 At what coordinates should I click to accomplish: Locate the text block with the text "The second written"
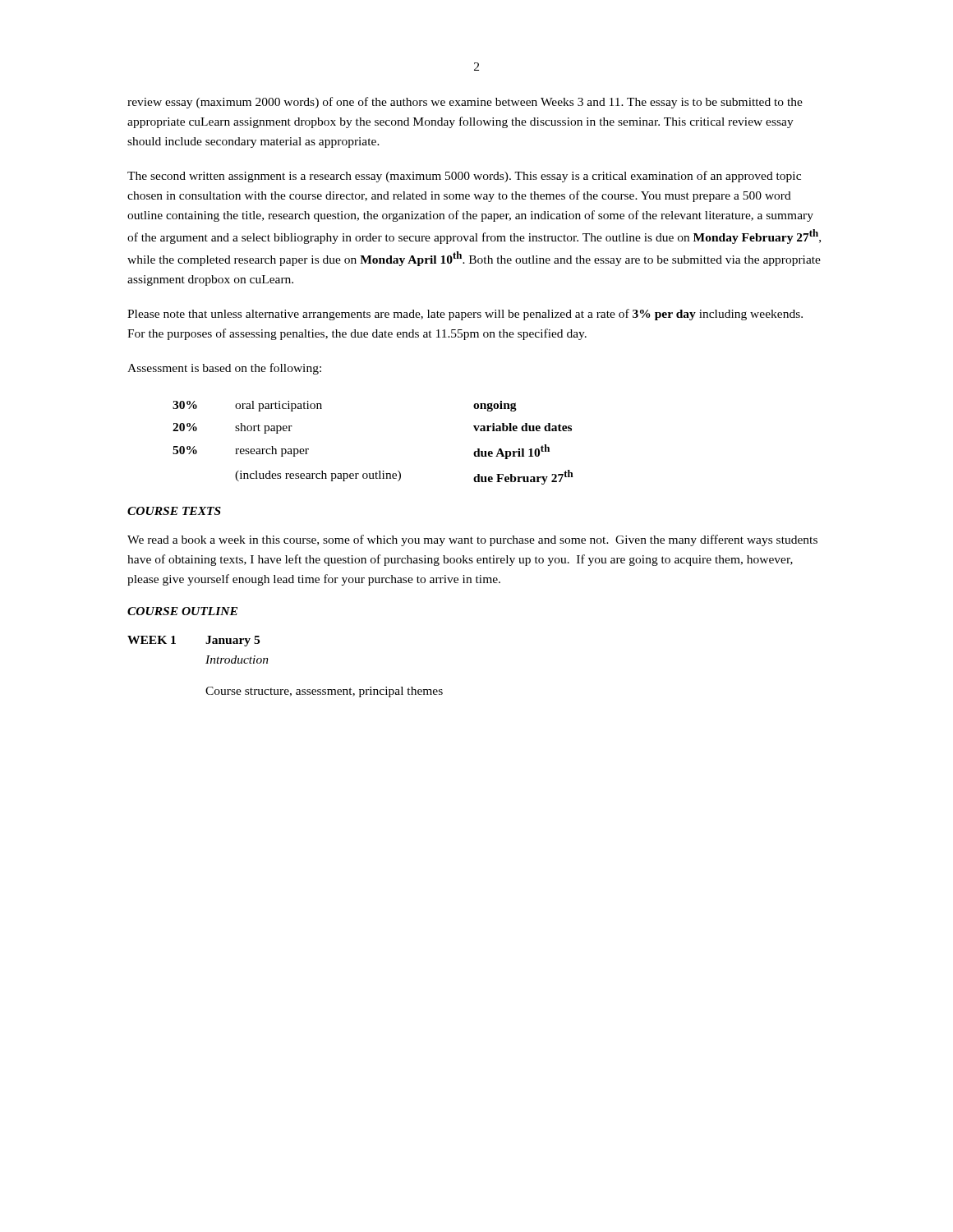[474, 227]
